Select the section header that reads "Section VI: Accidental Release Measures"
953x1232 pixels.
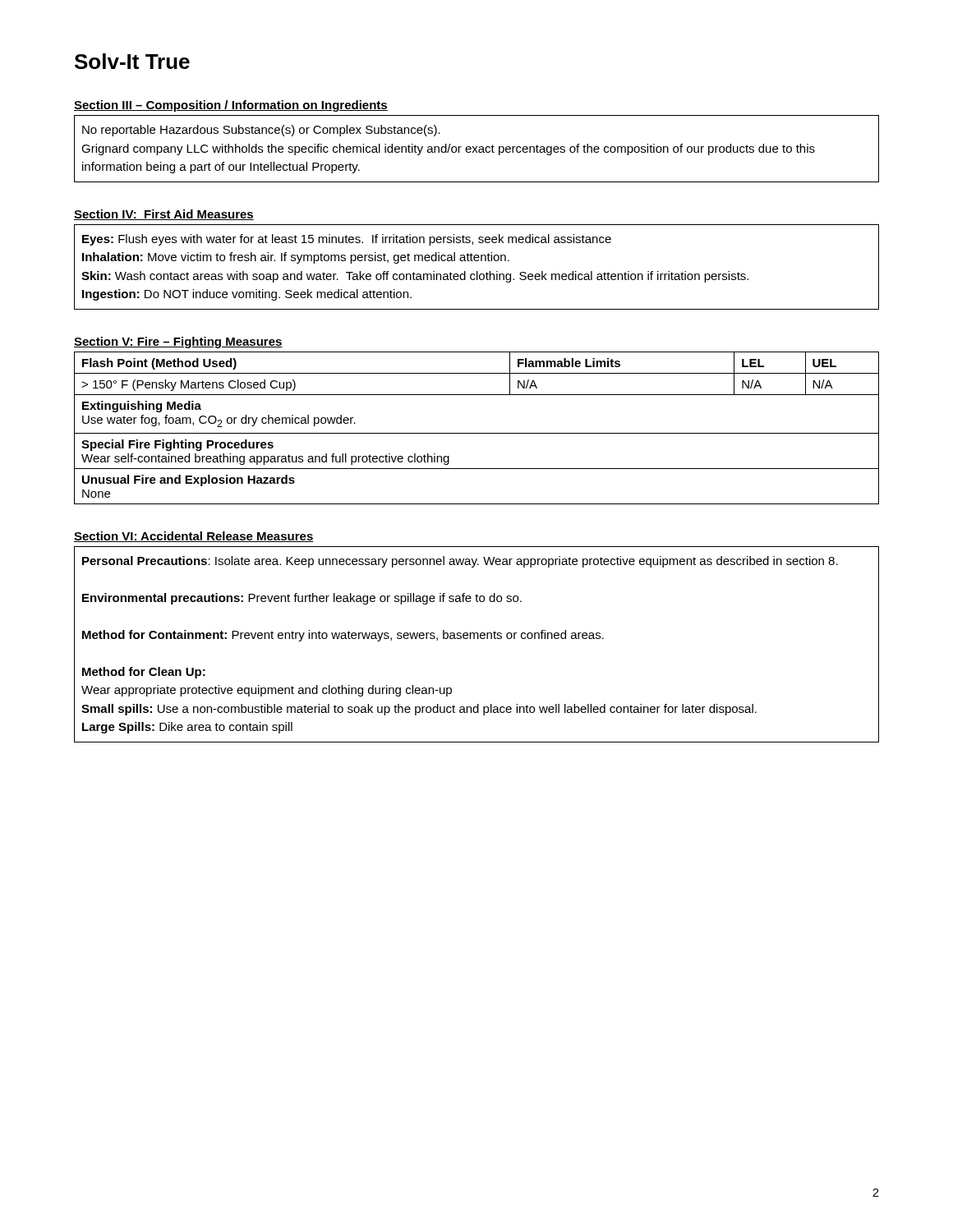click(x=194, y=535)
